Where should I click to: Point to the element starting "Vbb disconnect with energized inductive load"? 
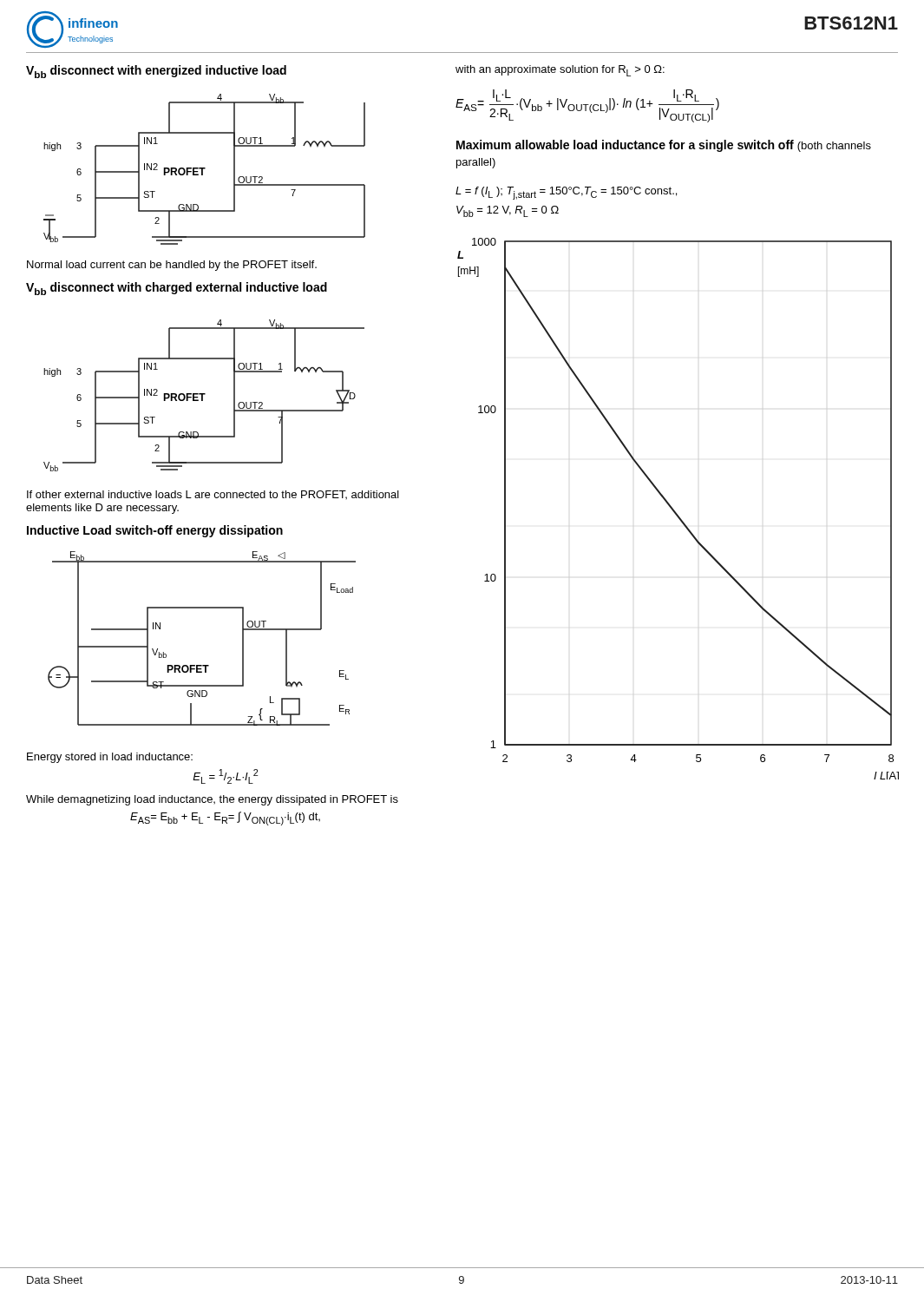156,72
